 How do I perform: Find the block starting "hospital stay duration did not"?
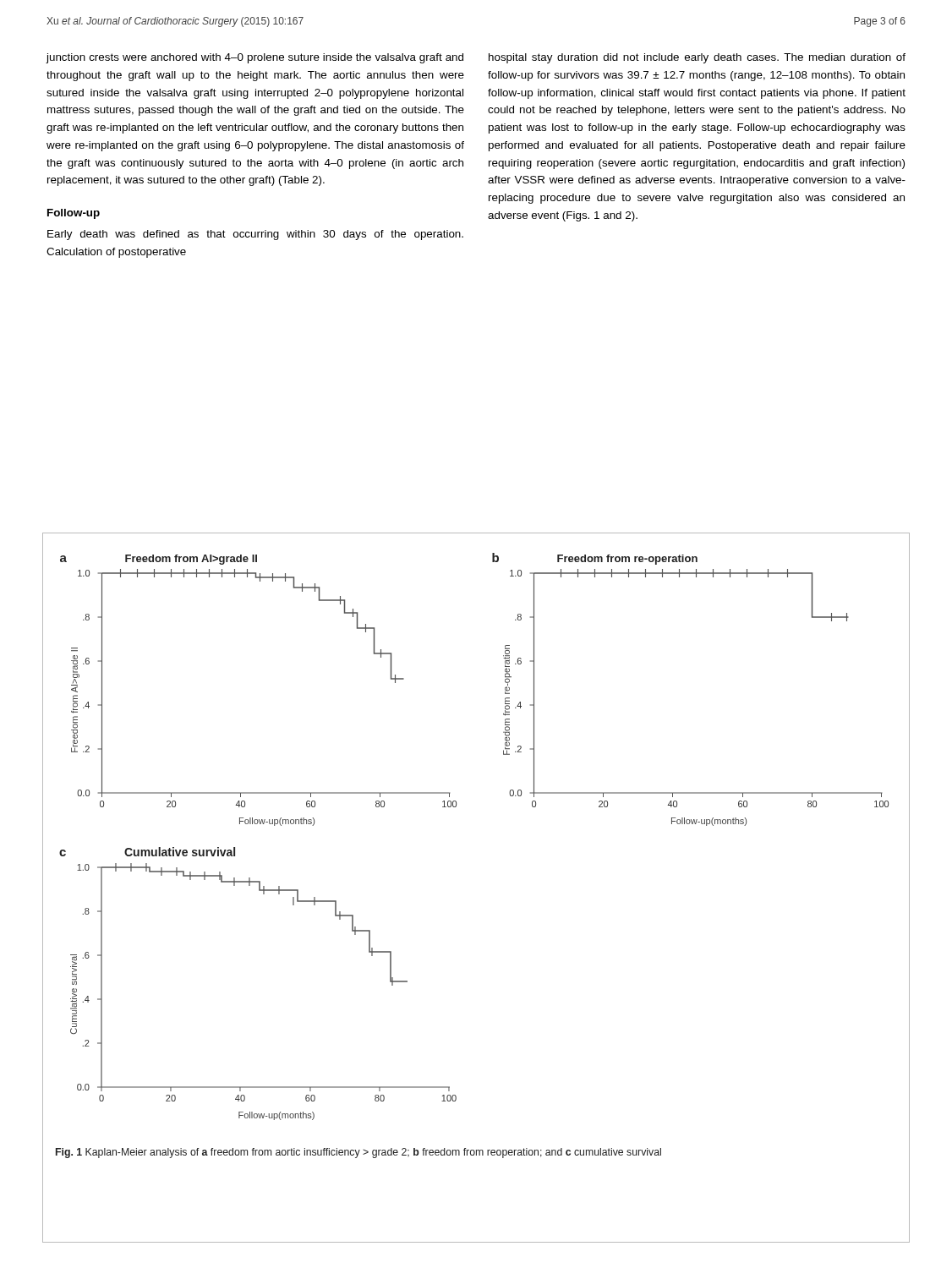[x=697, y=136]
